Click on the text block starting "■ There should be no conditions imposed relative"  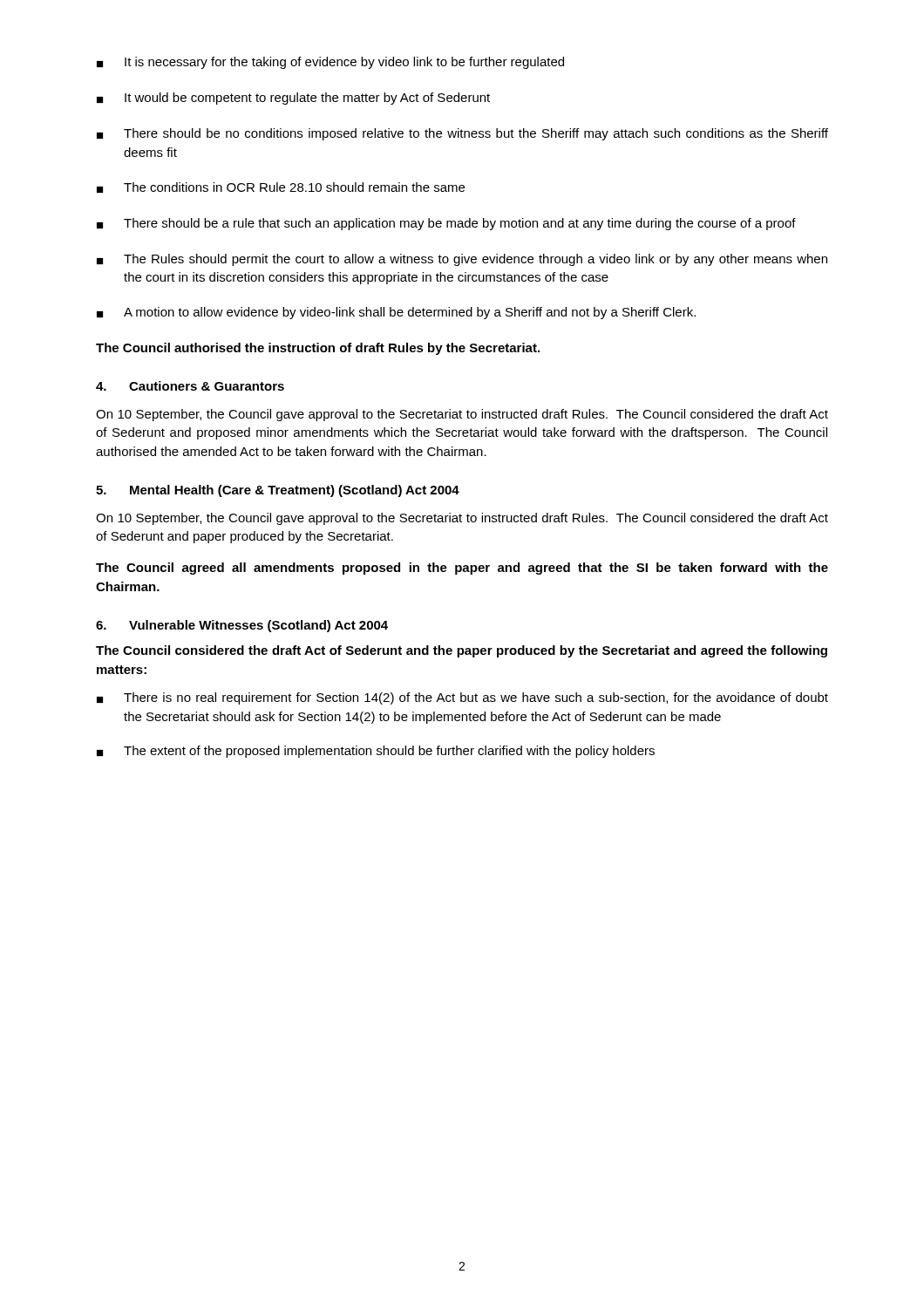click(462, 143)
